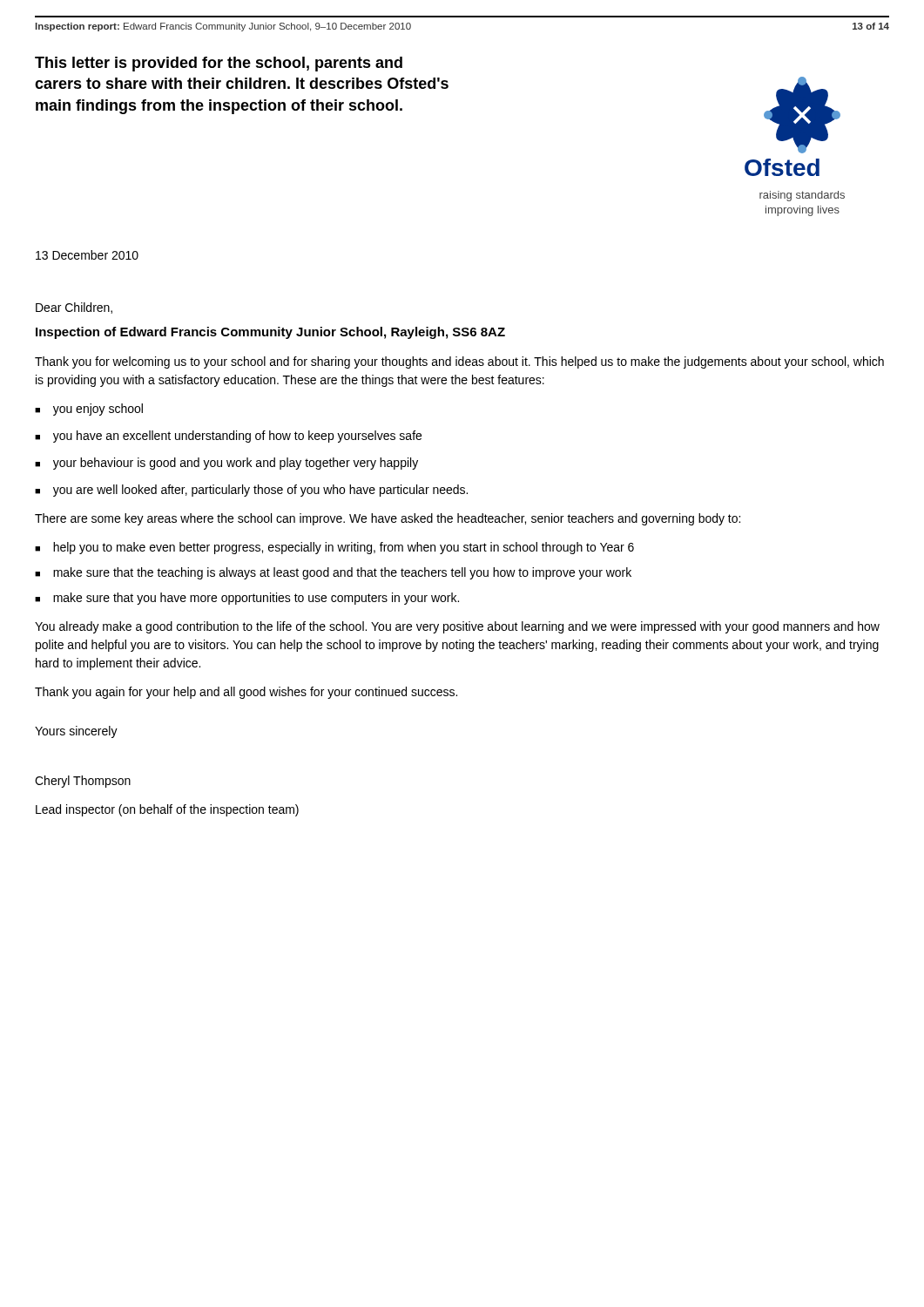The image size is (924, 1307).
Task: Select the list item that says "your behaviour is"
Action: 235,463
